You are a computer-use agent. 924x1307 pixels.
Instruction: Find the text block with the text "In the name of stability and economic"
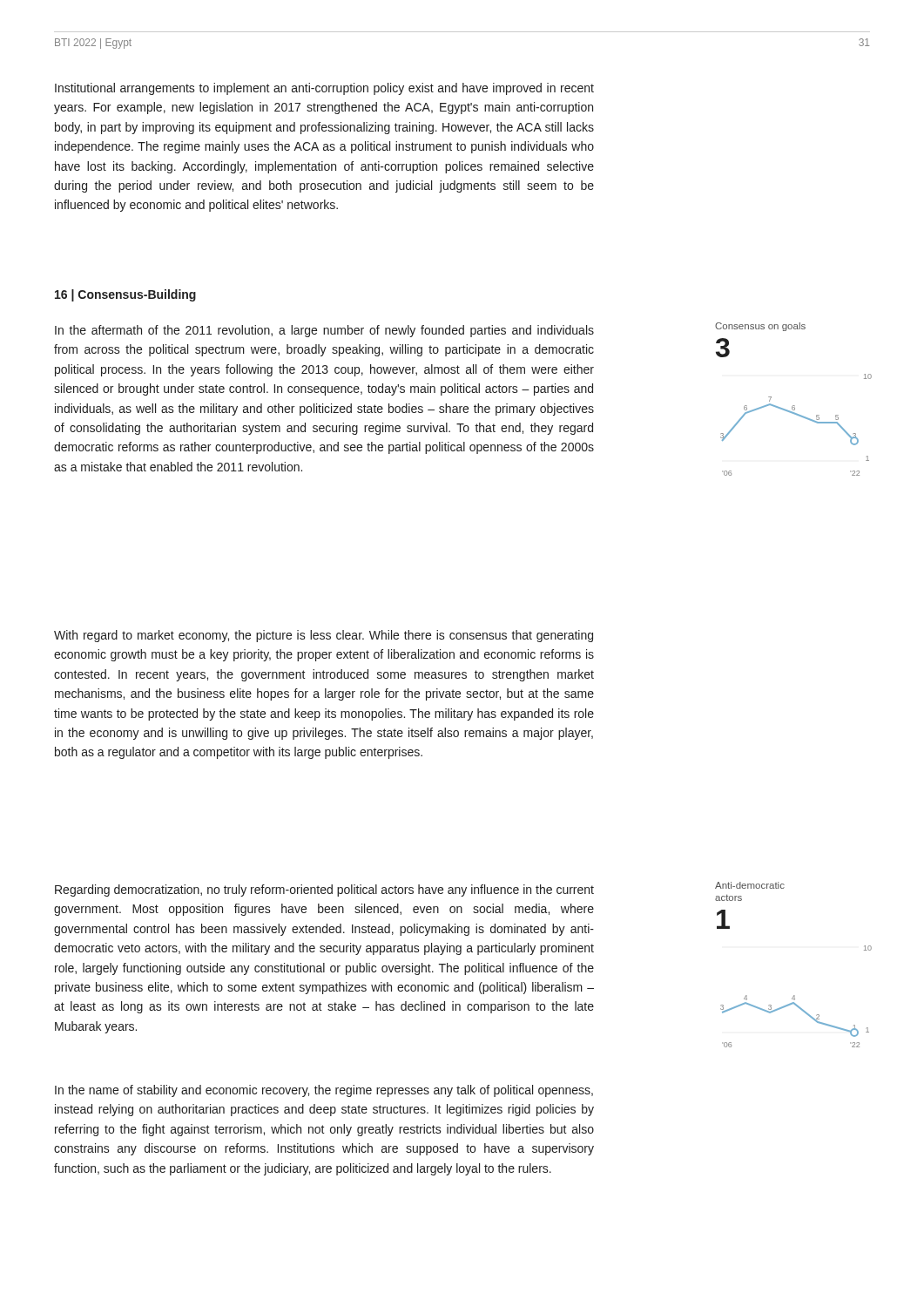[x=324, y=1129]
